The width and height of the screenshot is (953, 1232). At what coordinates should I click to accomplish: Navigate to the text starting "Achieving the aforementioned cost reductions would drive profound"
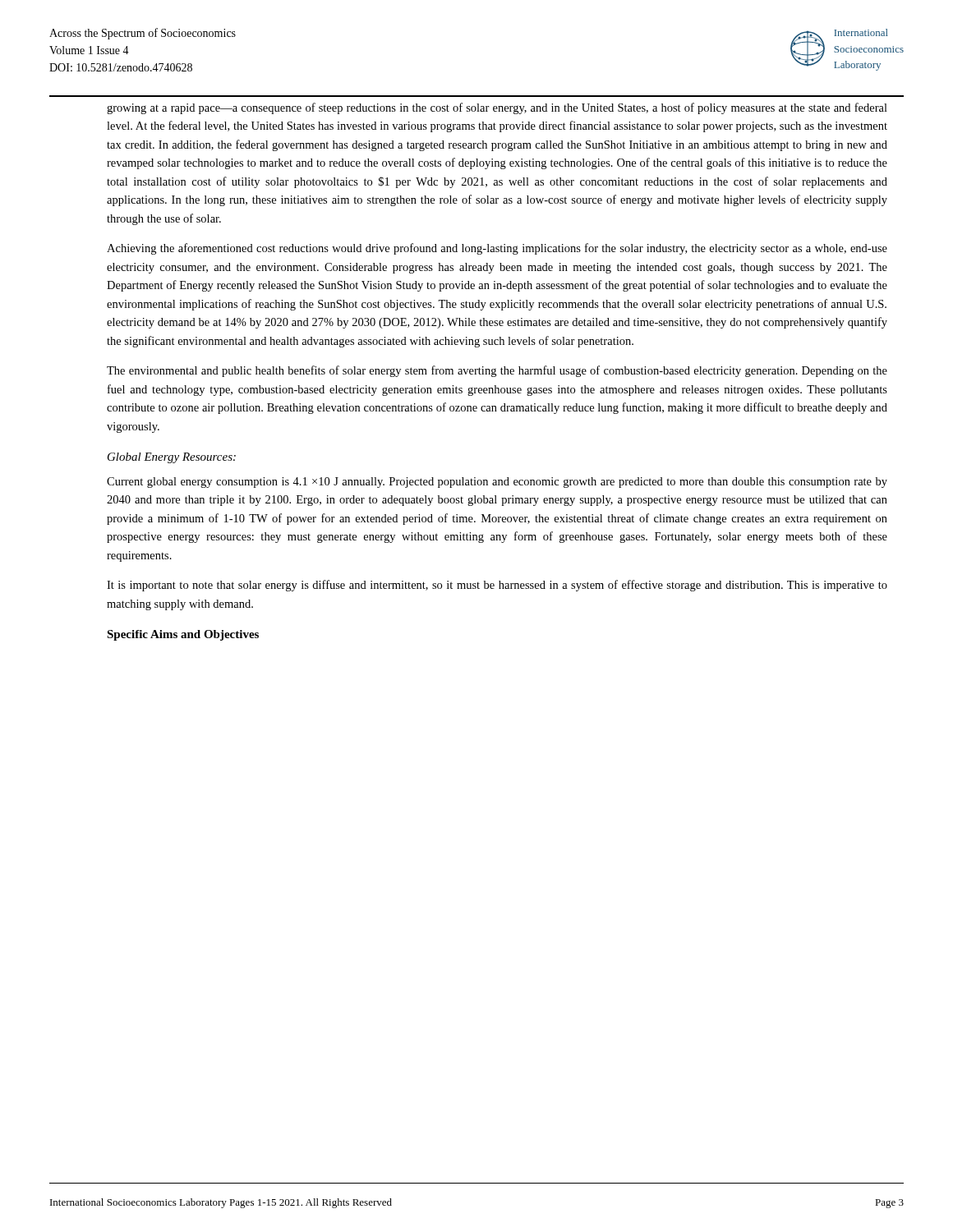(497, 294)
